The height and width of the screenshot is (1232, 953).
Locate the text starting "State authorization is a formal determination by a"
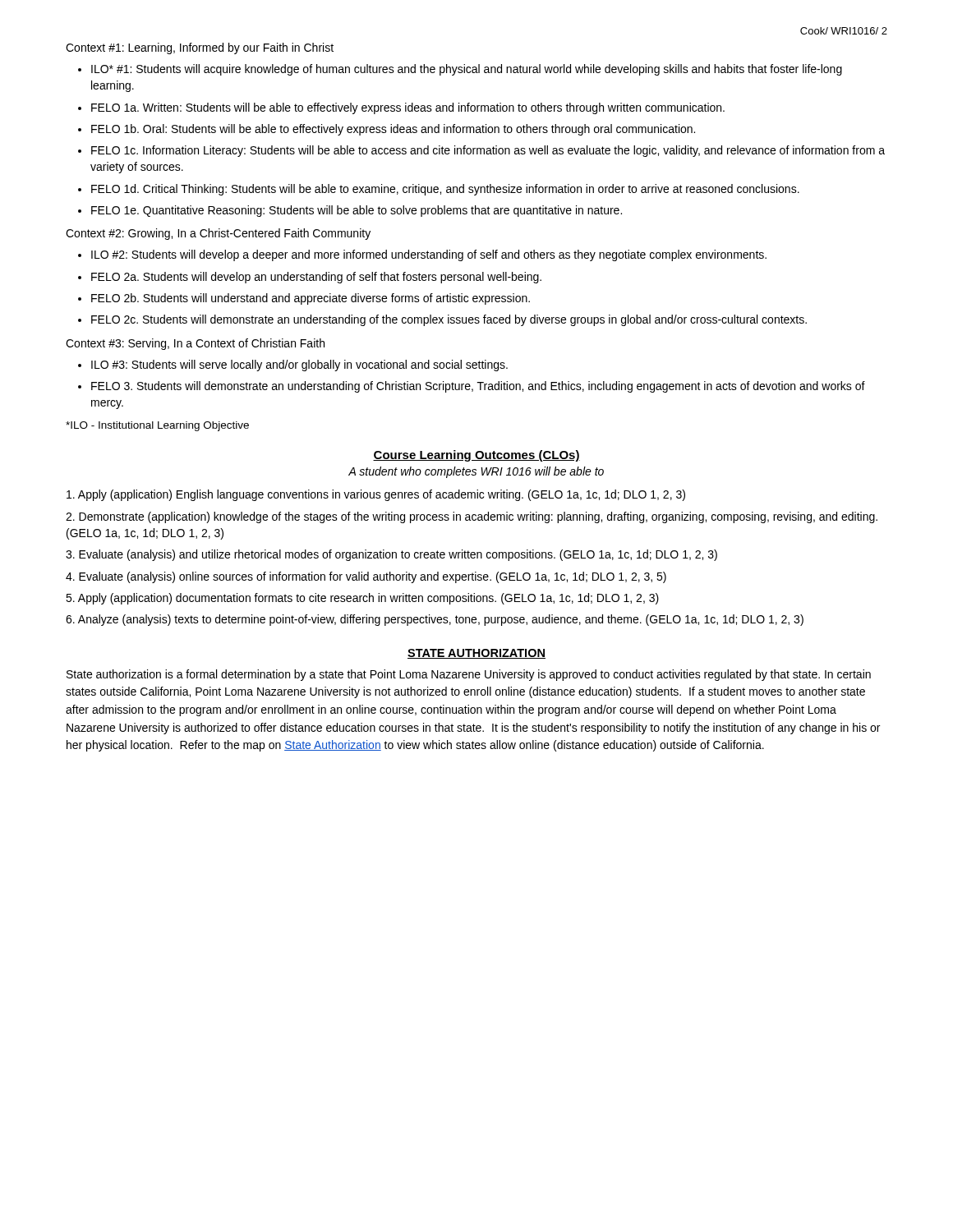(x=473, y=710)
